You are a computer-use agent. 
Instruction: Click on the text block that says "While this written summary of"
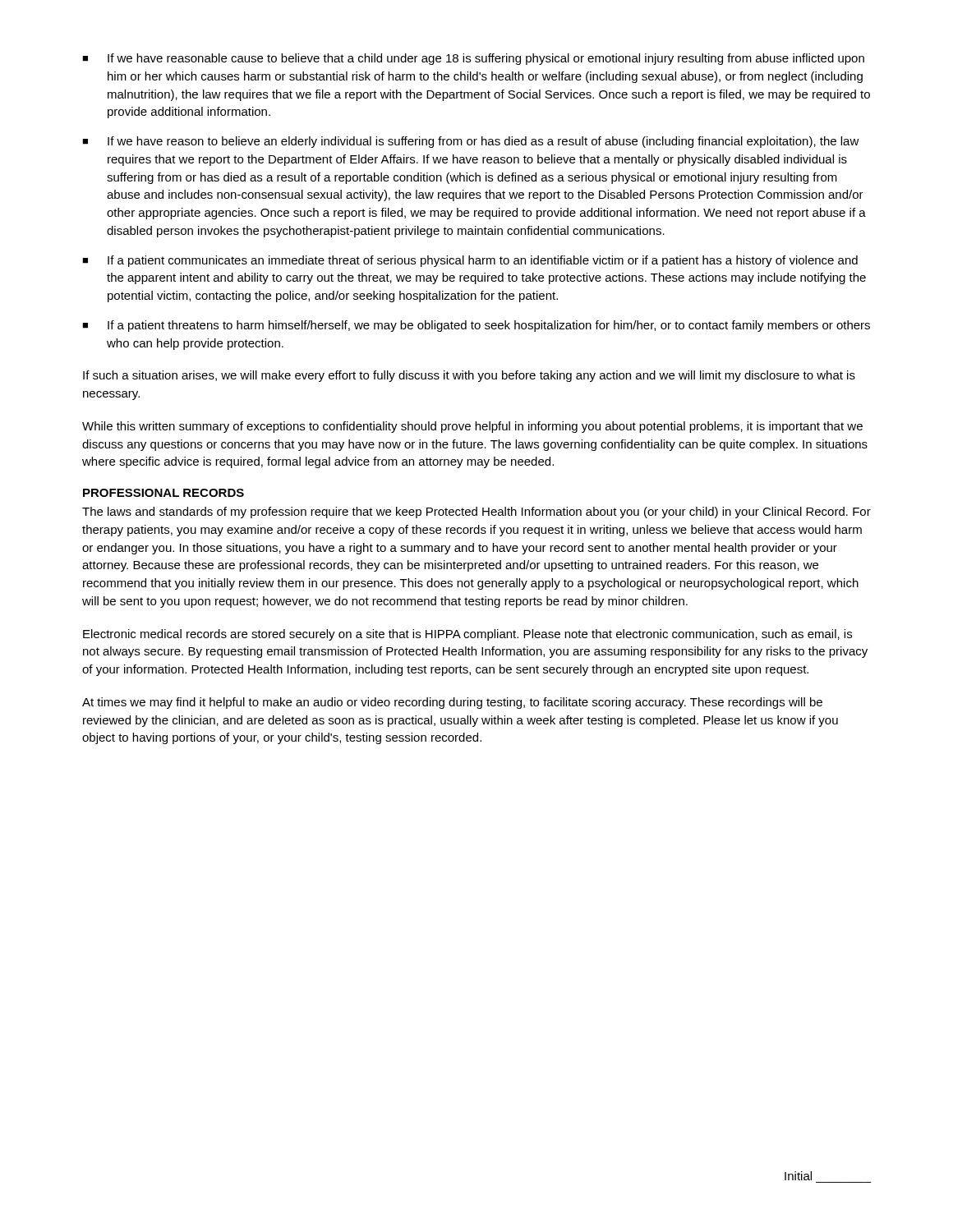[x=475, y=444]
